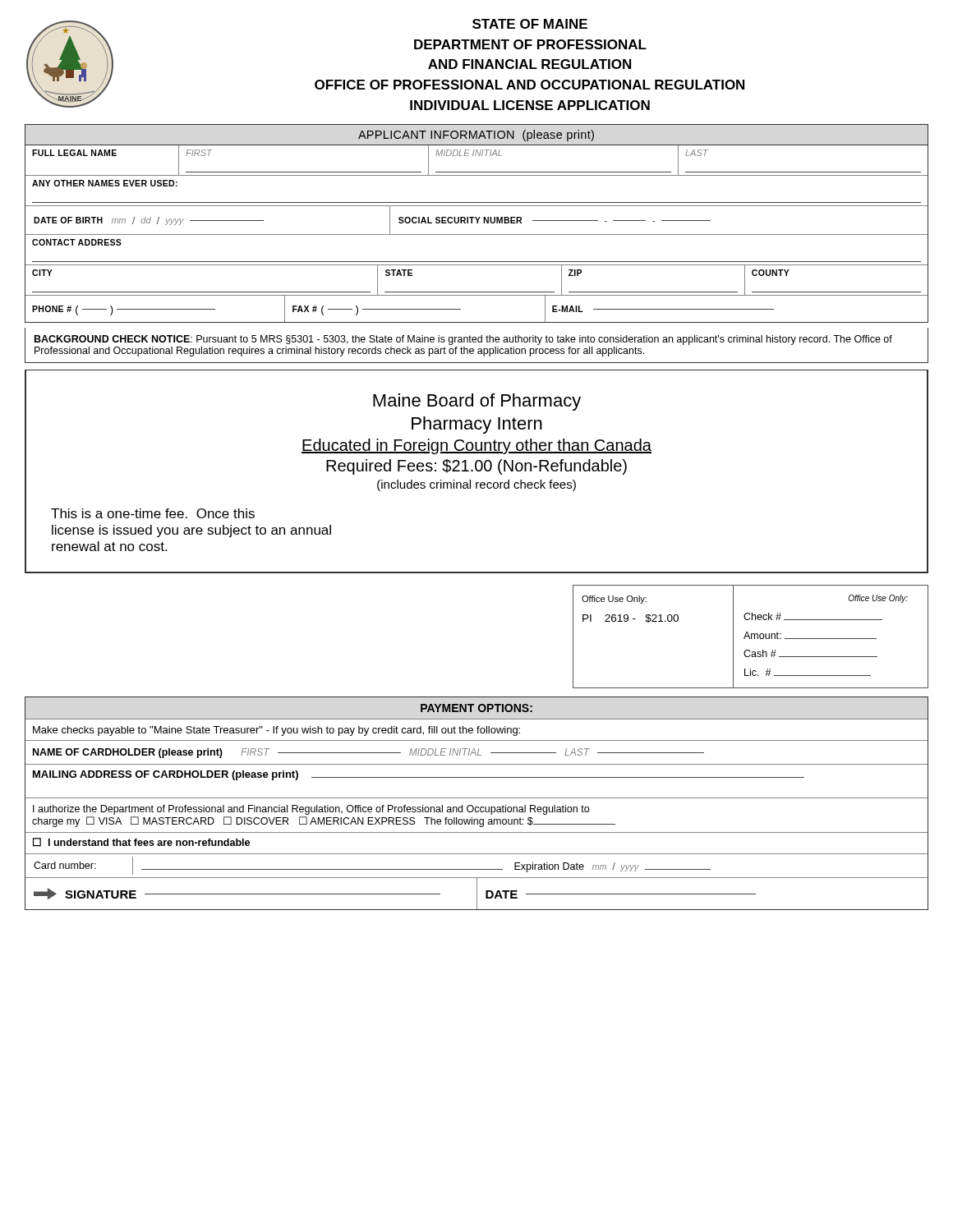
Task: Locate the table with the text "CITY STATE ZIP COUNTY"
Action: tap(476, 281)
